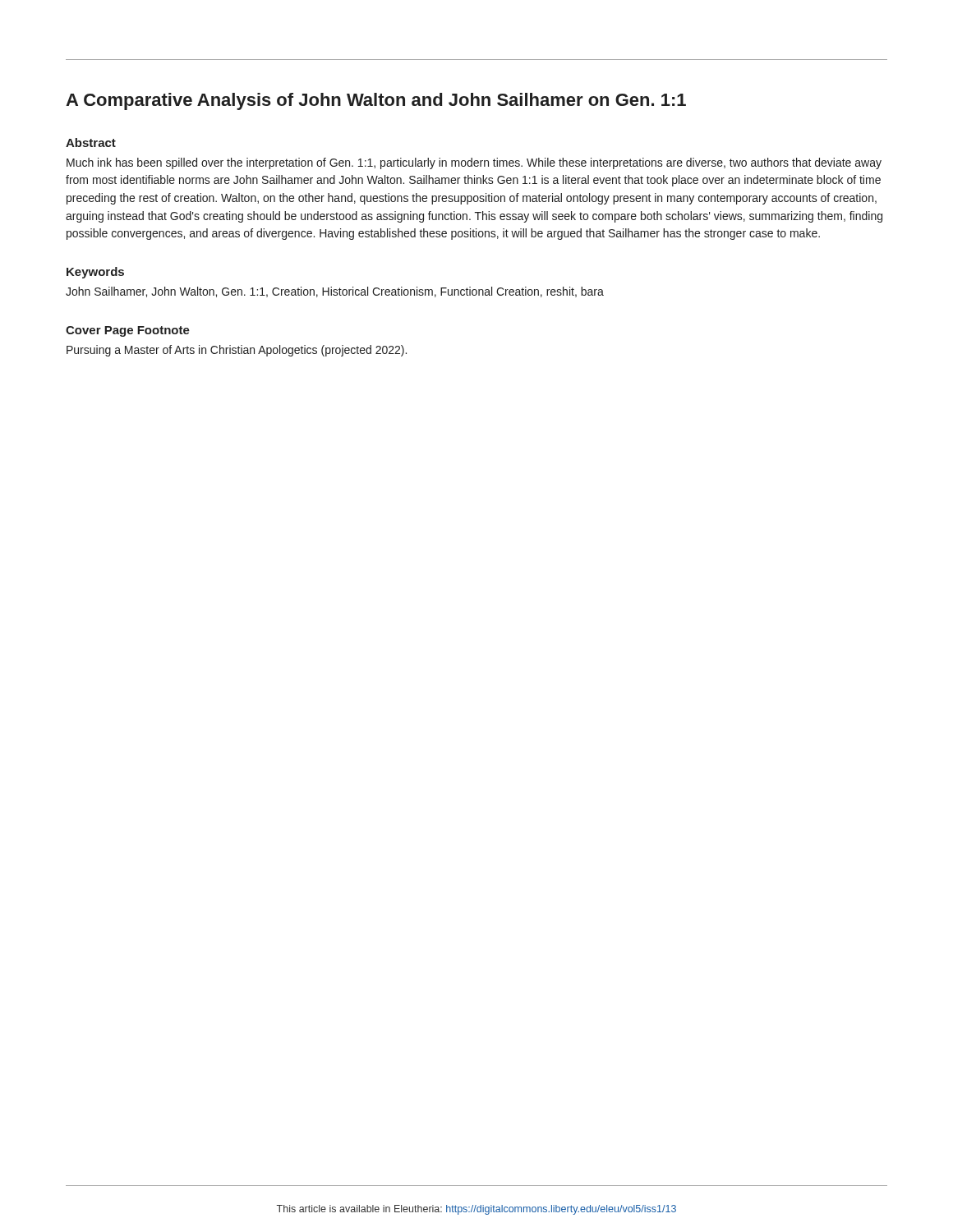Image resolution: width=953 pixels, height=1232 pixels.
Task: Locate the section header containing "Cover Page Footnote"
Action: (x=128, y=331)
